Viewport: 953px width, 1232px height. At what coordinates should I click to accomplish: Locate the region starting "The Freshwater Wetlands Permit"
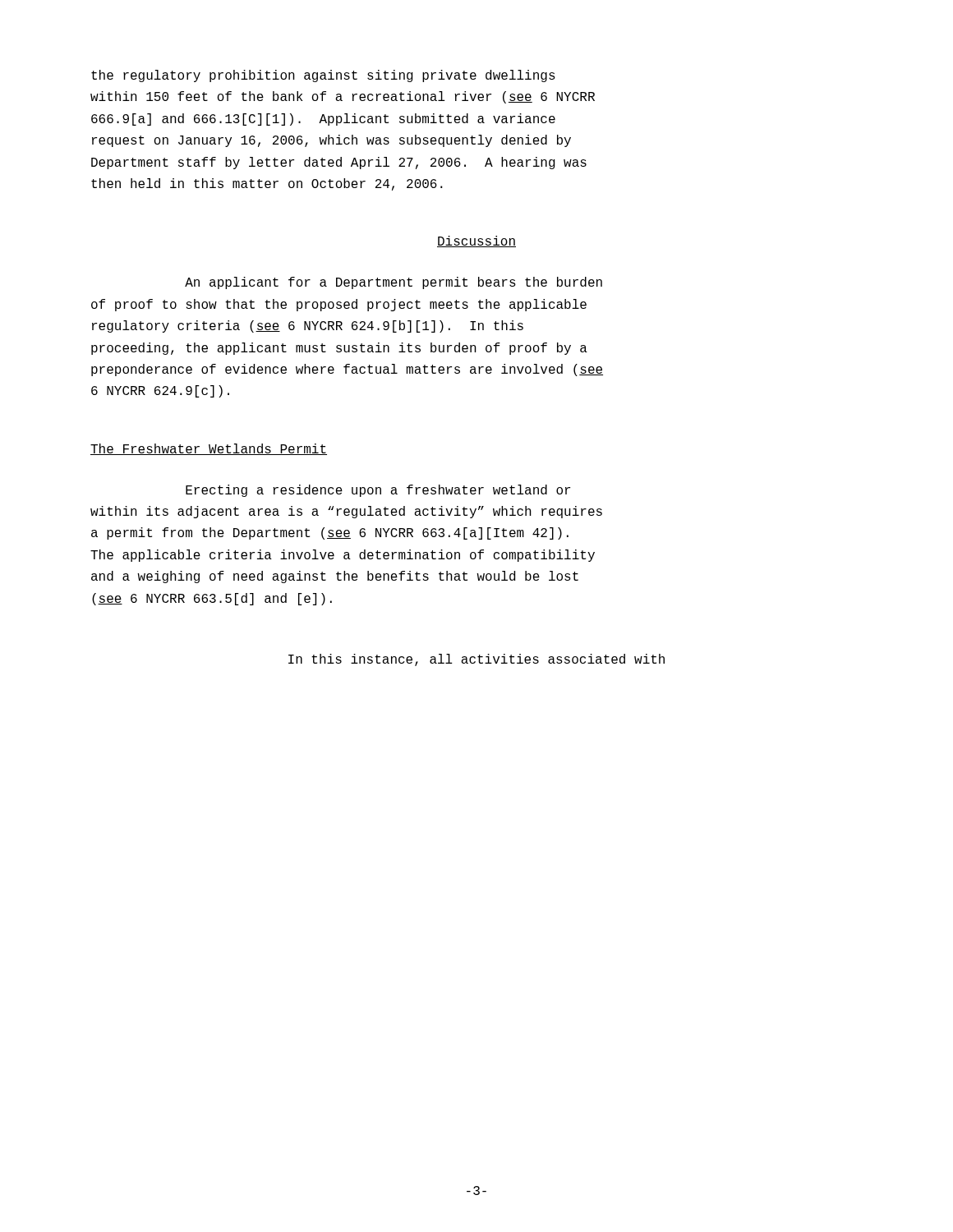click(x=209, y=450)
